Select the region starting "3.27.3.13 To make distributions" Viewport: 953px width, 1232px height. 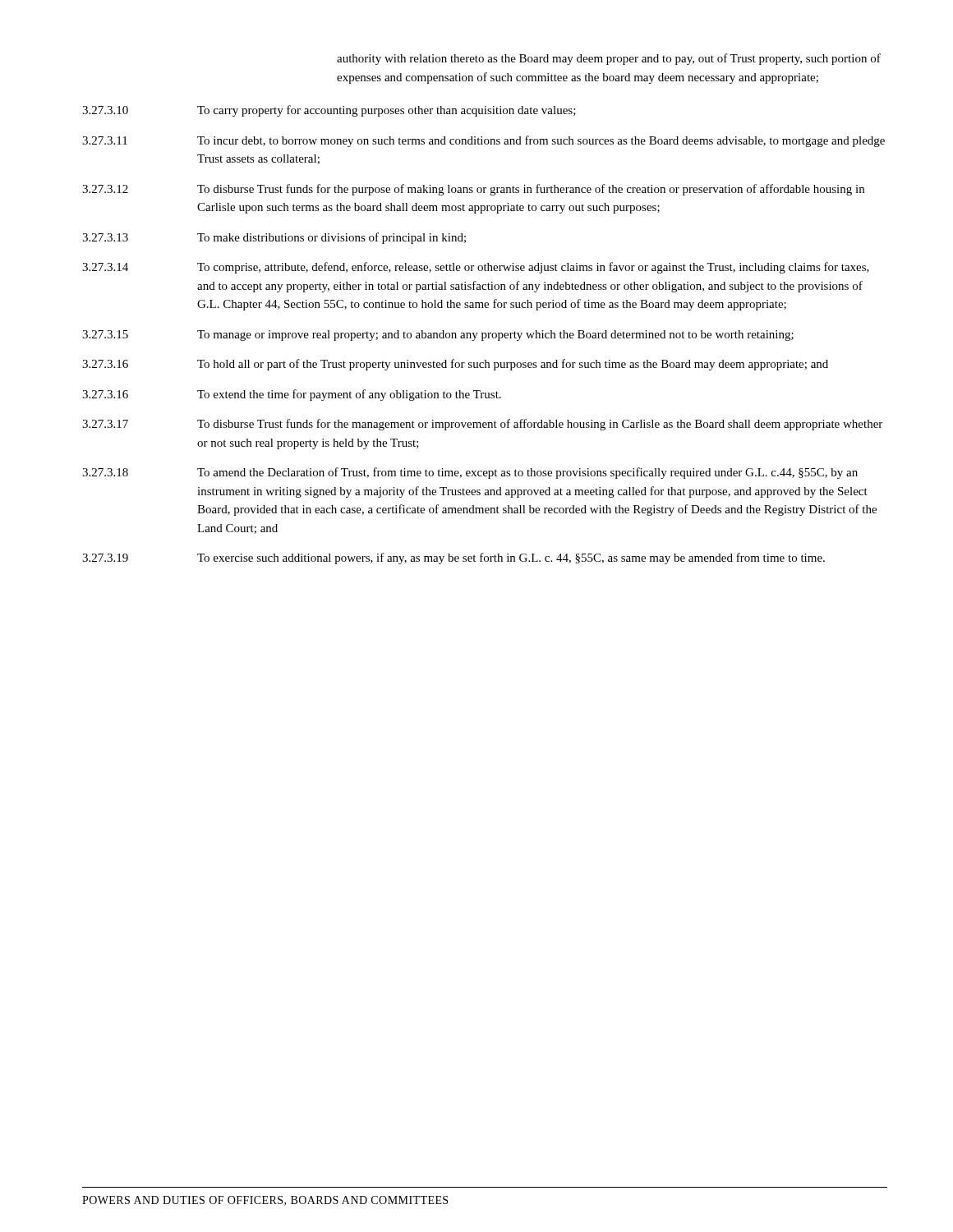tap(274, 238)
